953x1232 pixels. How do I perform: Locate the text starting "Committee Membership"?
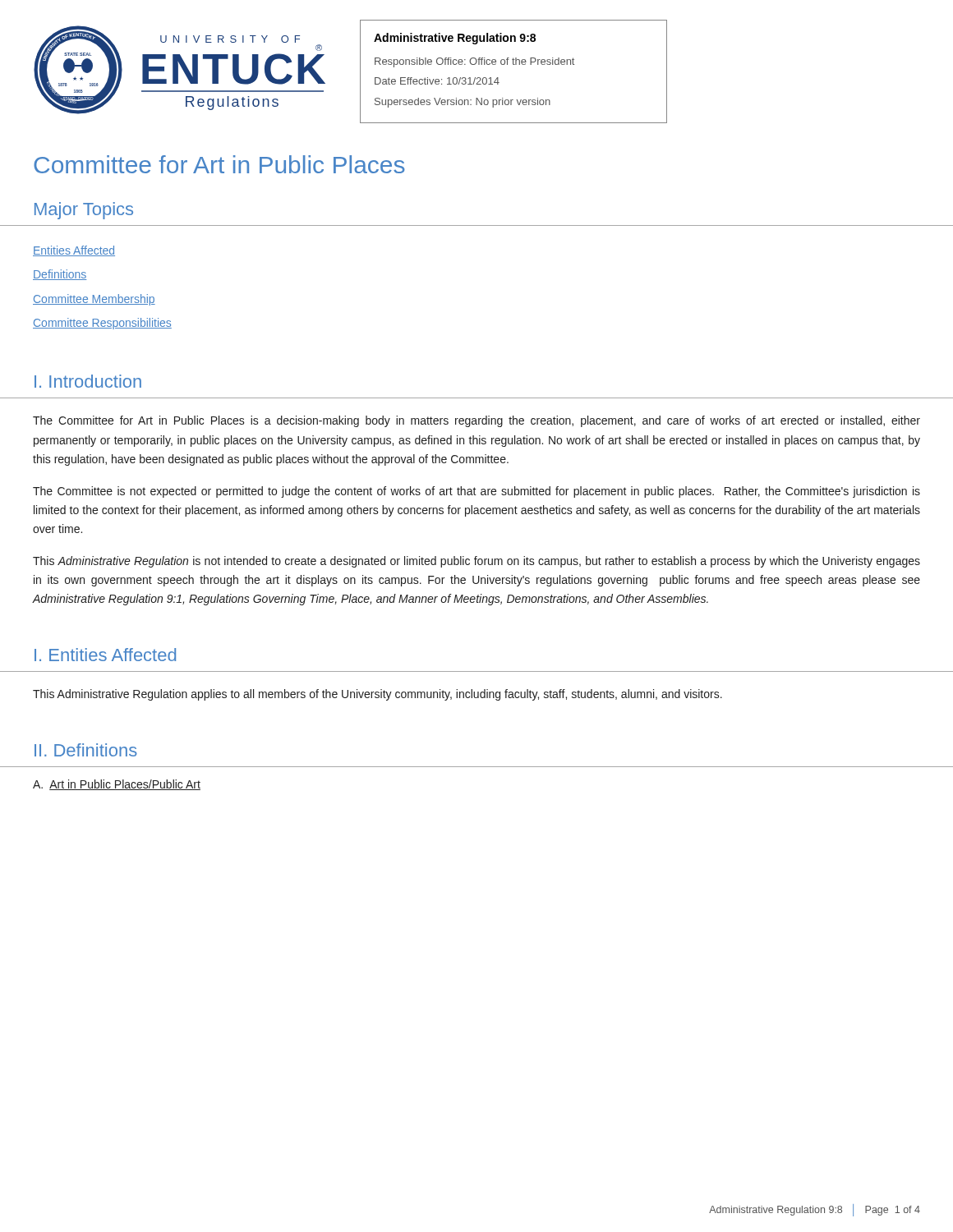[94, 300]
